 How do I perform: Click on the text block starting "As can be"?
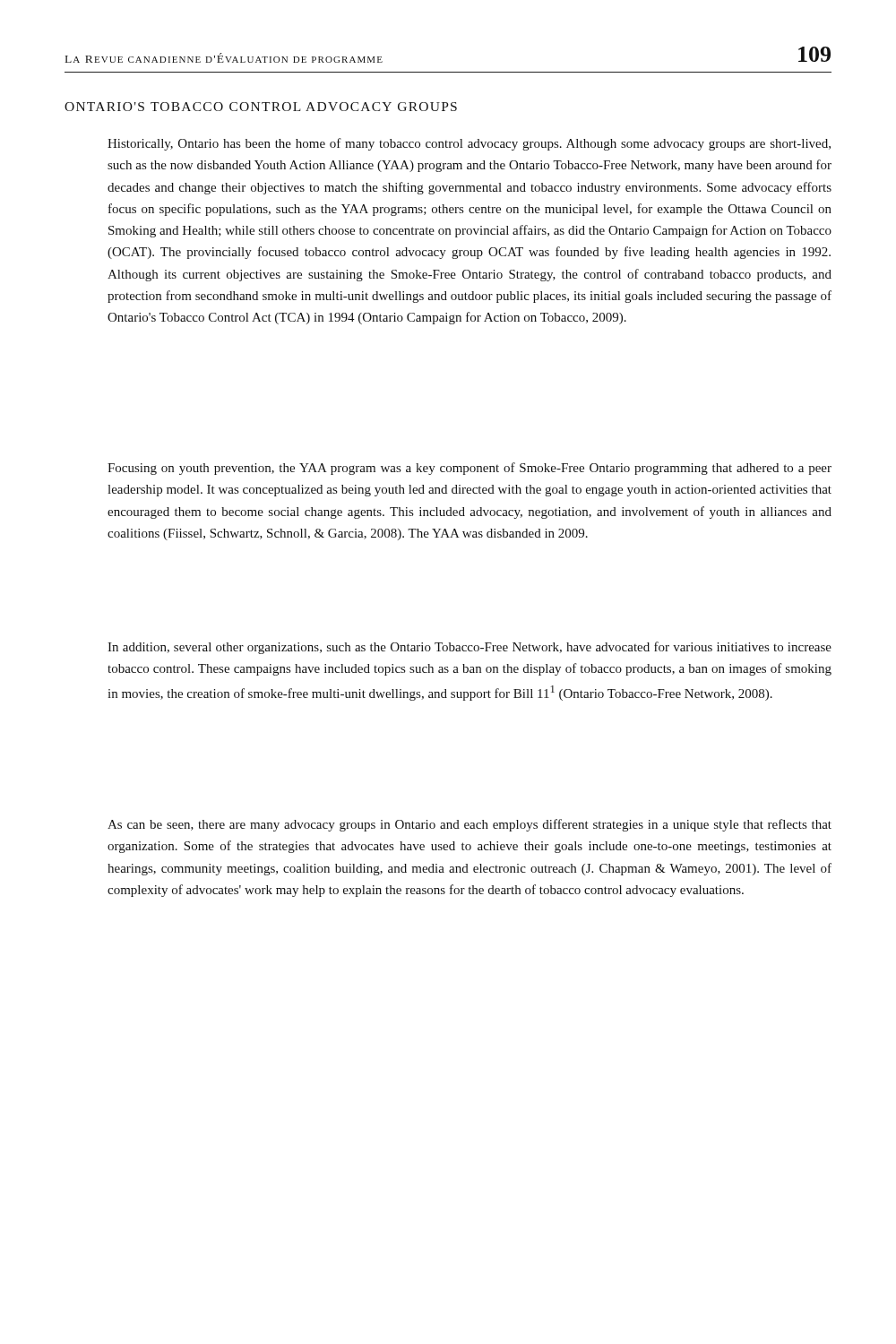pyautogui.click(x=470, y=857)
